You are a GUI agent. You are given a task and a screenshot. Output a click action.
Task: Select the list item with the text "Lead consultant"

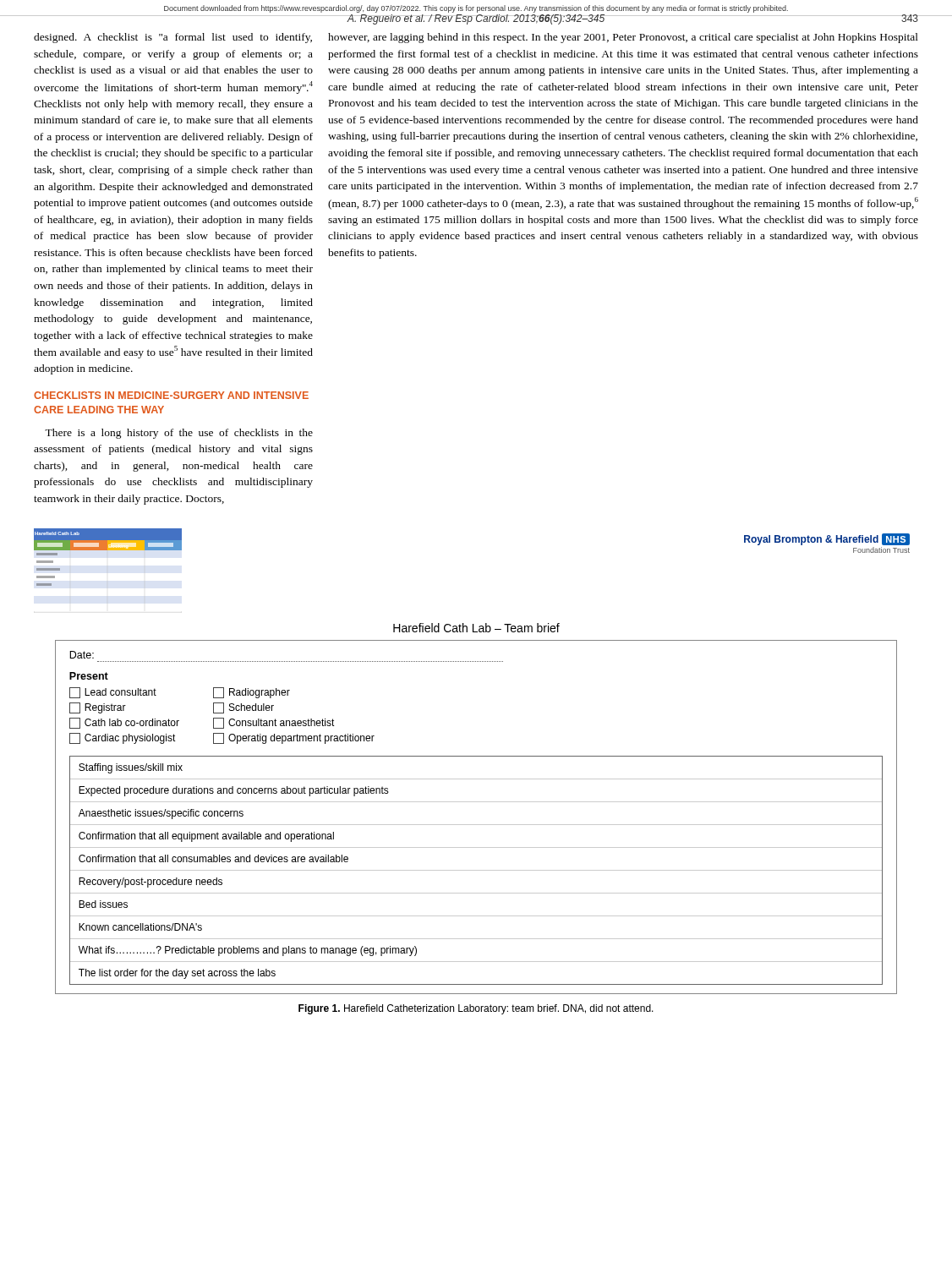tap(113, 693)
